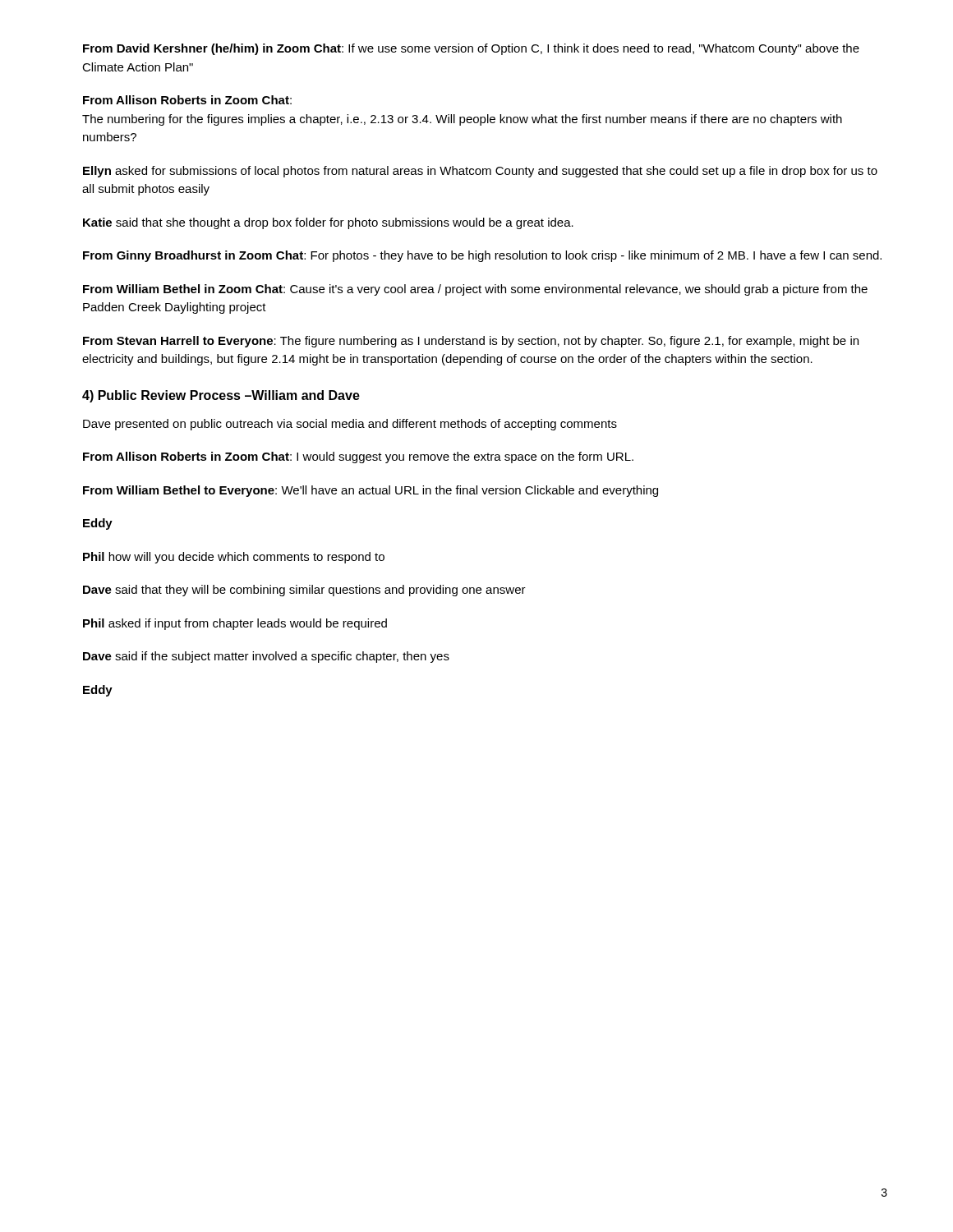Select the passage starting "Katie said that she thought a"
Image resolution: width=953 pixels, height=1232 pixels.
point(328,222)
